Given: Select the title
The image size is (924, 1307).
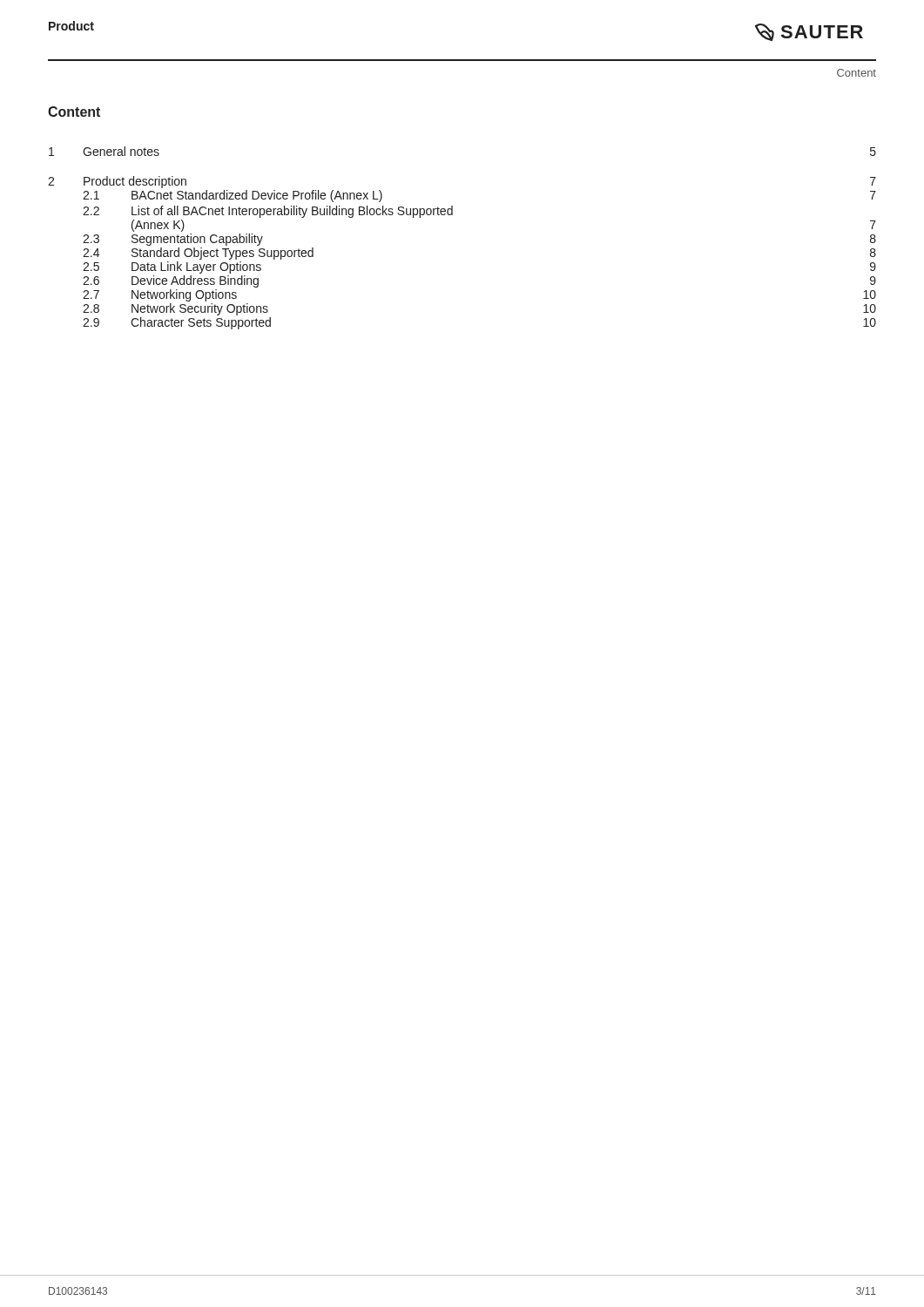Looking at the screenshot, I should pos(74,112).
